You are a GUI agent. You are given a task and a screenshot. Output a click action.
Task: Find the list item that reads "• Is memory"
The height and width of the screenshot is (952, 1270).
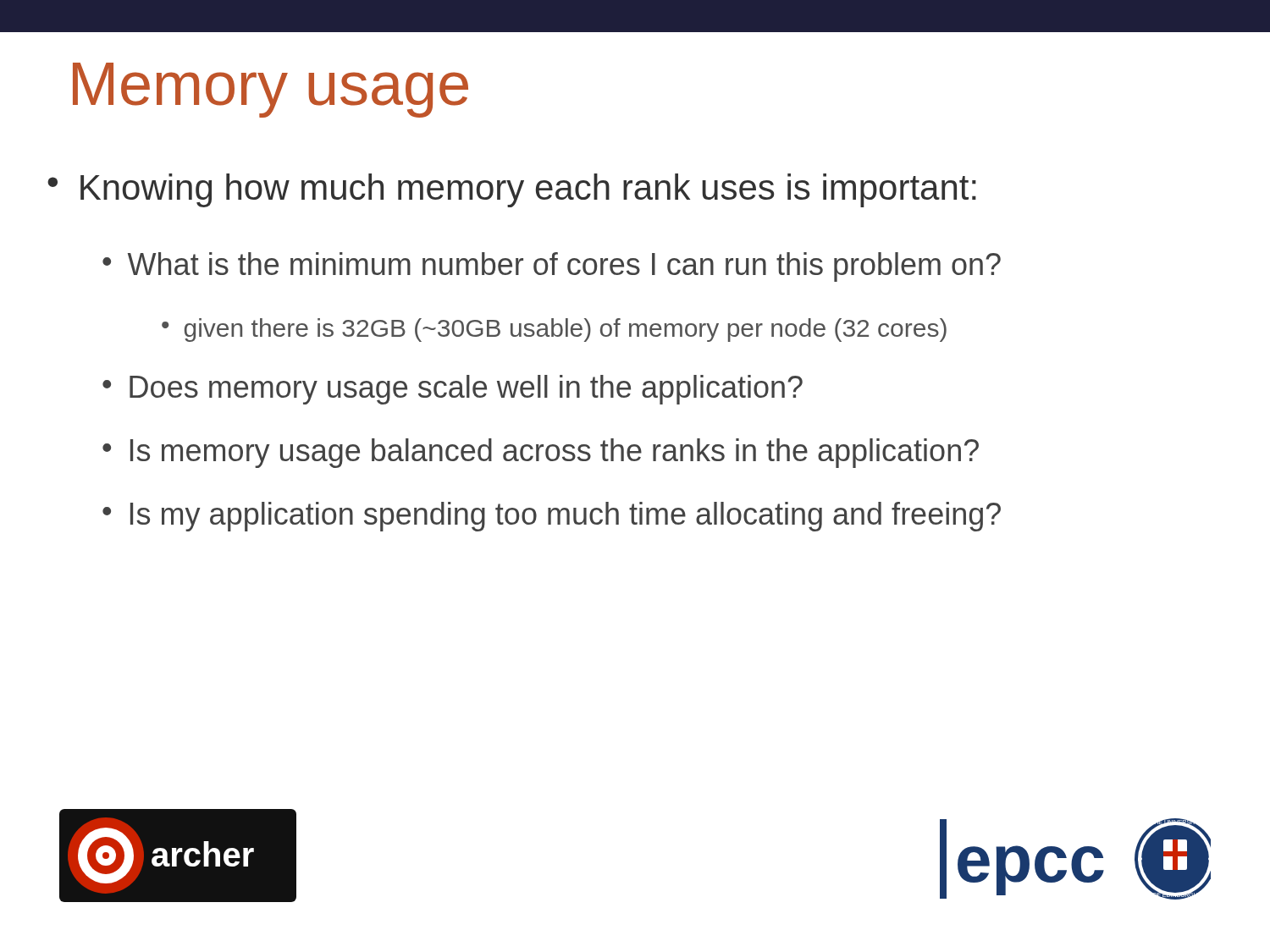(x=660, y=451)
